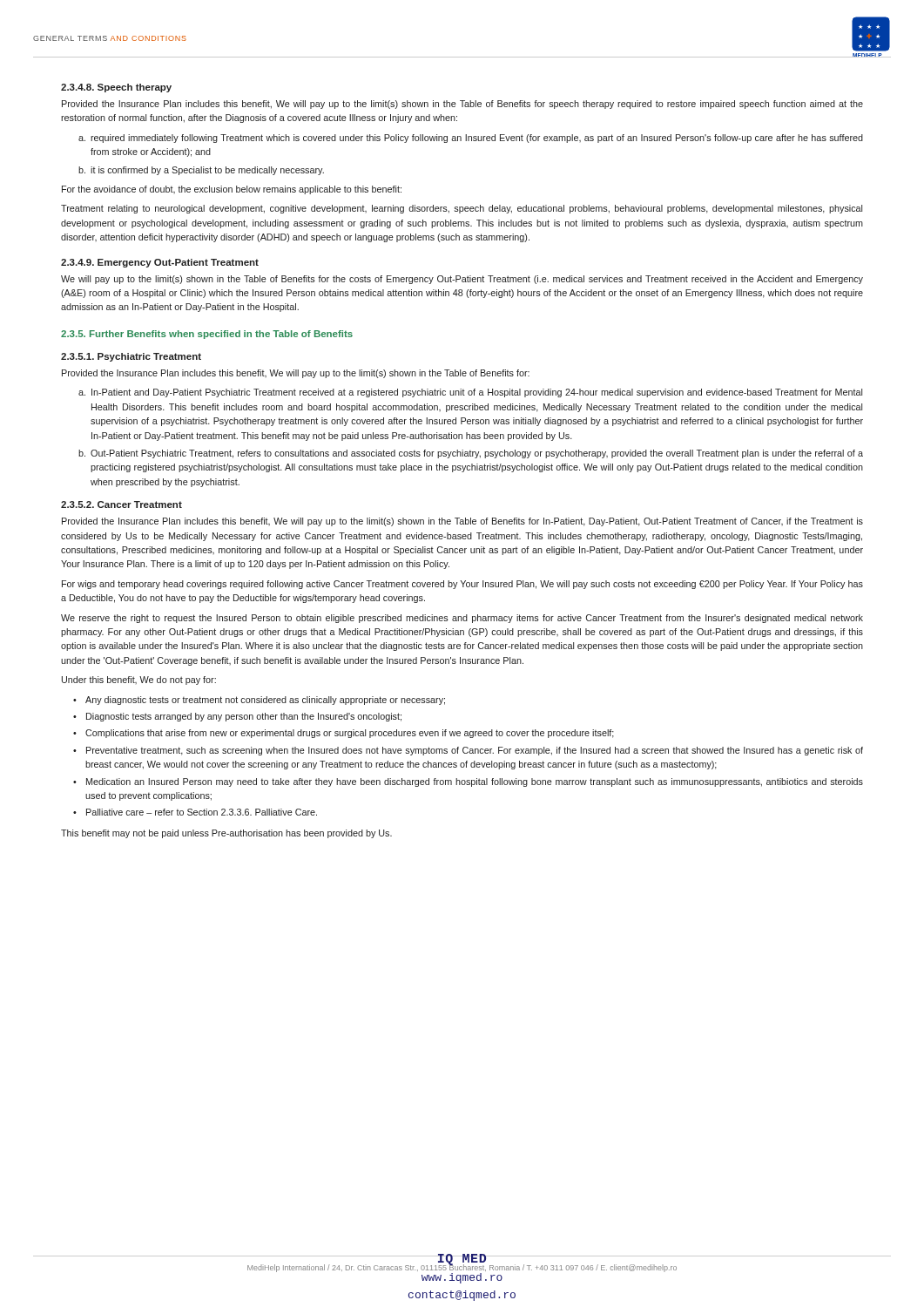Where is the passage that starts "Complications that arise from"?
The image size is (924, 1307).
[x=350, y=733]
